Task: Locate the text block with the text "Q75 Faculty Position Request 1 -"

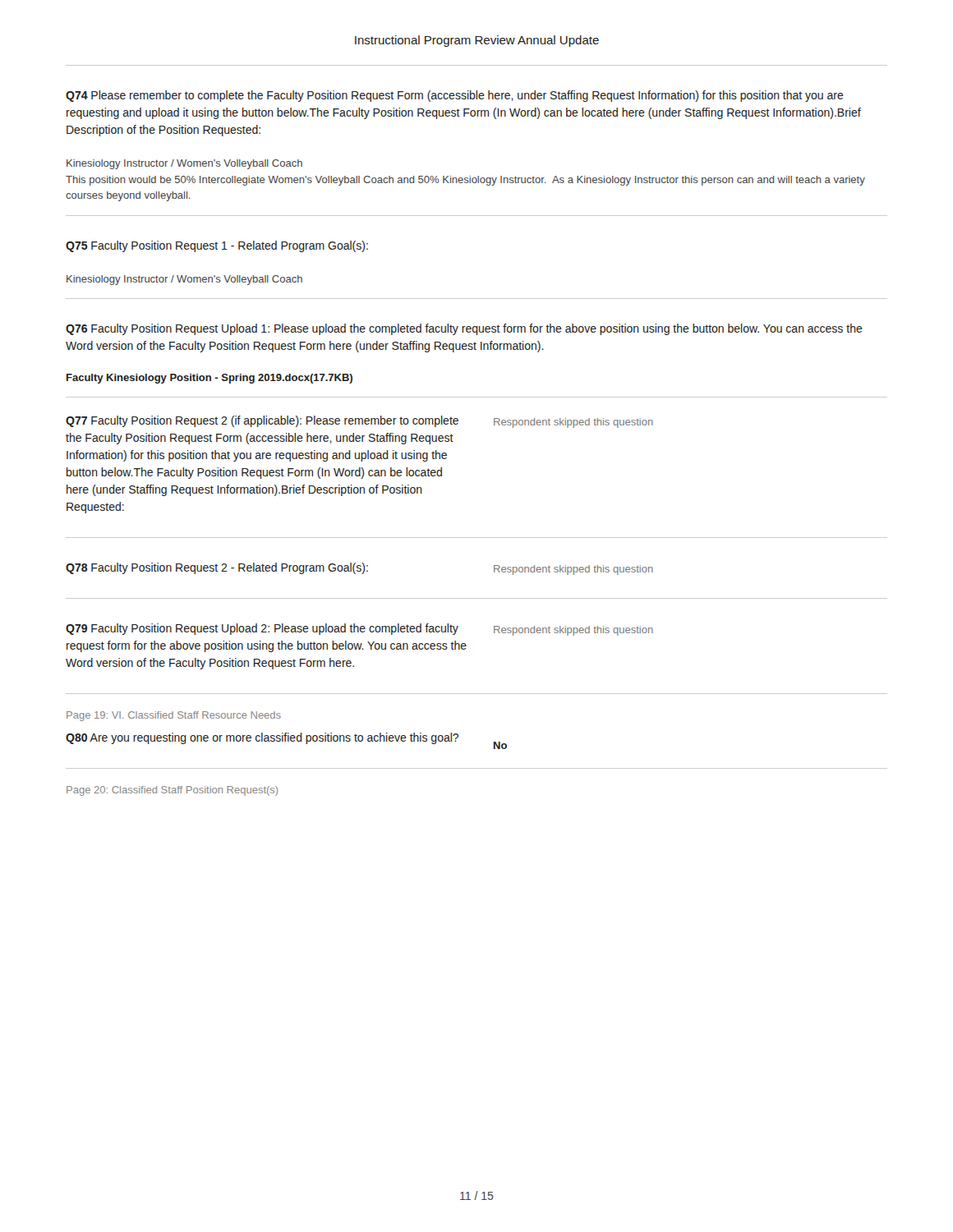Action: [x=217, y=246]
